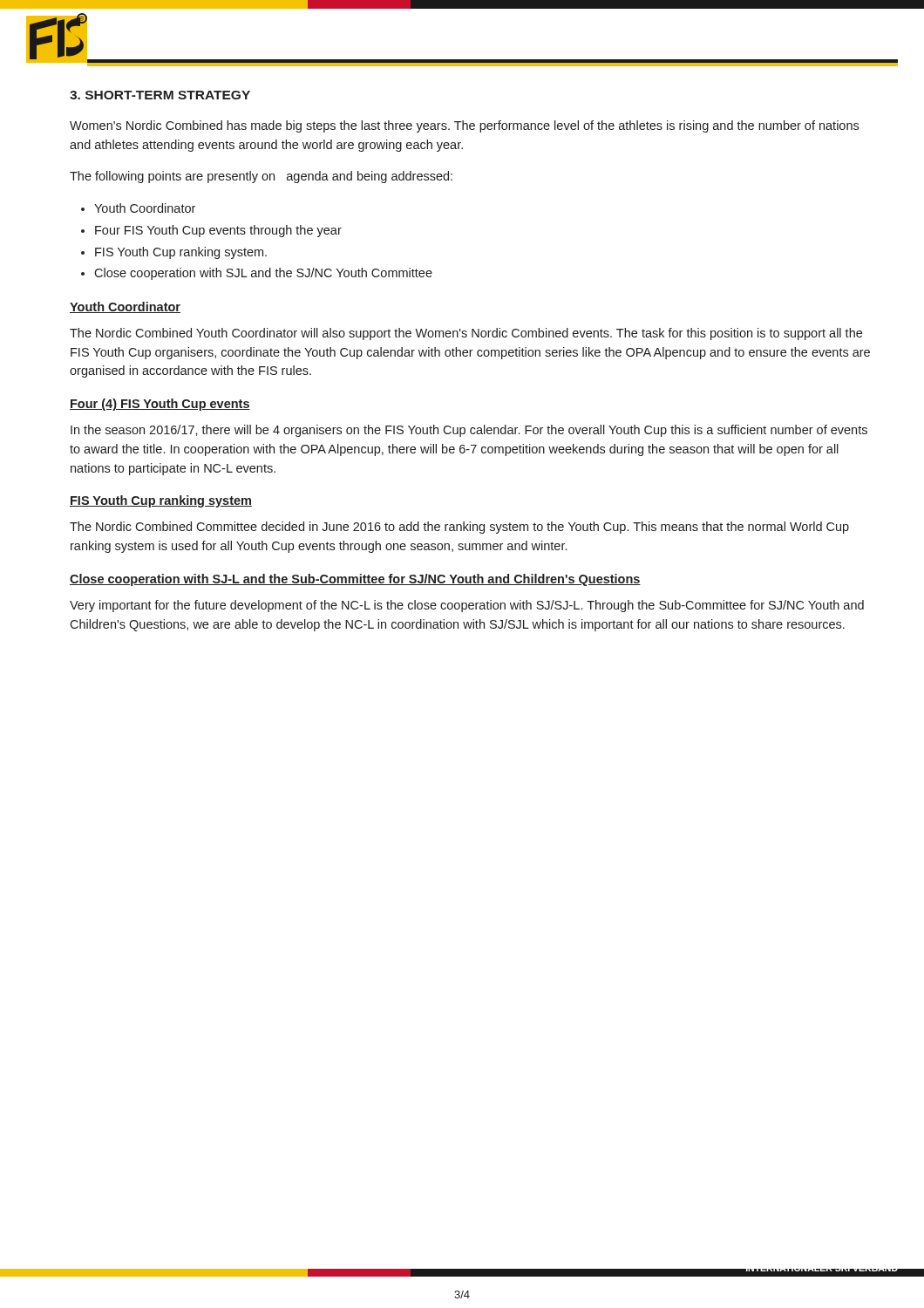Screen dimensions: 1308x924
Task: Point to the block beginning "Four FIS Youth Cup events"
Action: click(218, 230)
